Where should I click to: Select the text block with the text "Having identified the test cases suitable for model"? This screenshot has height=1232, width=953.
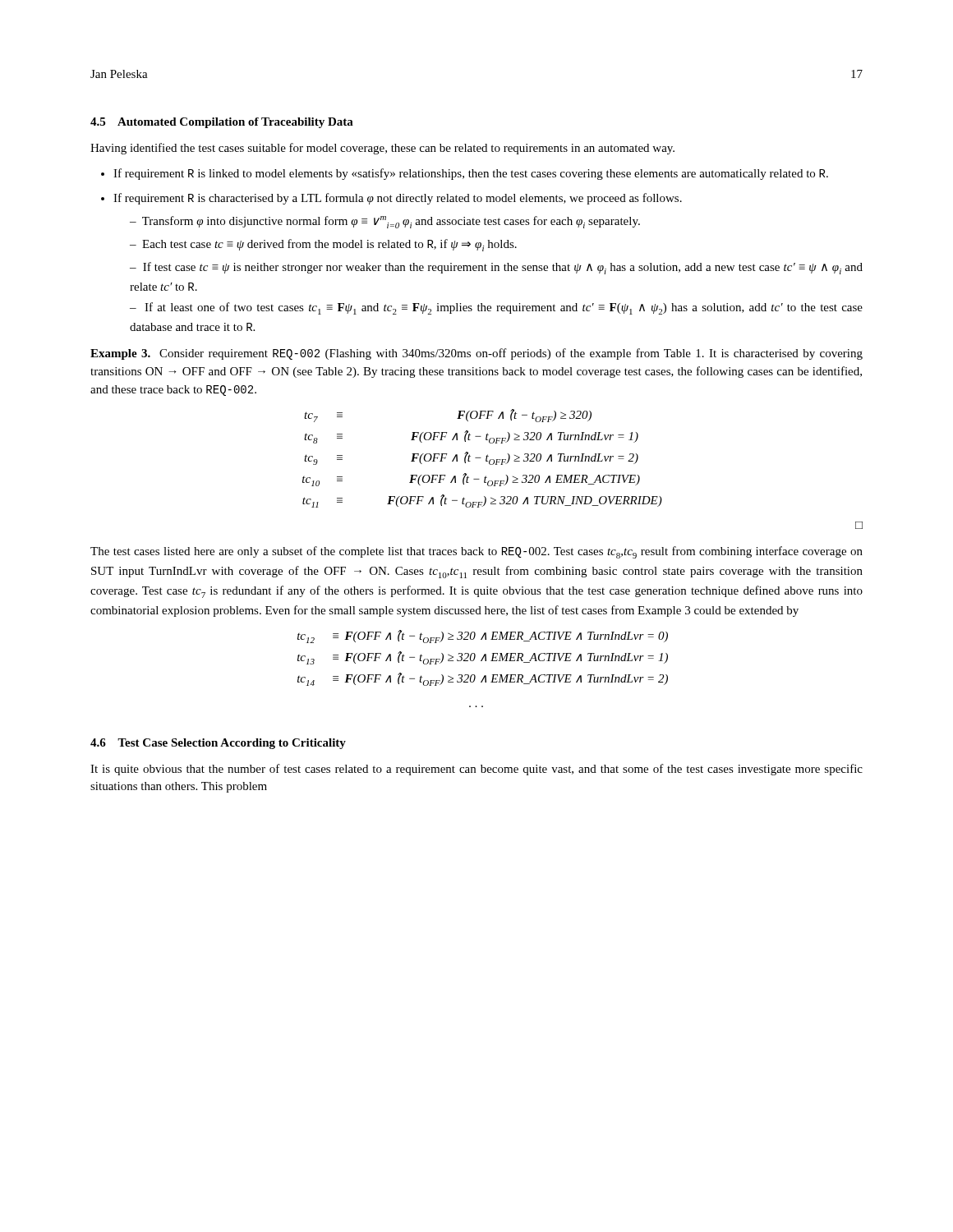point(383,147)
